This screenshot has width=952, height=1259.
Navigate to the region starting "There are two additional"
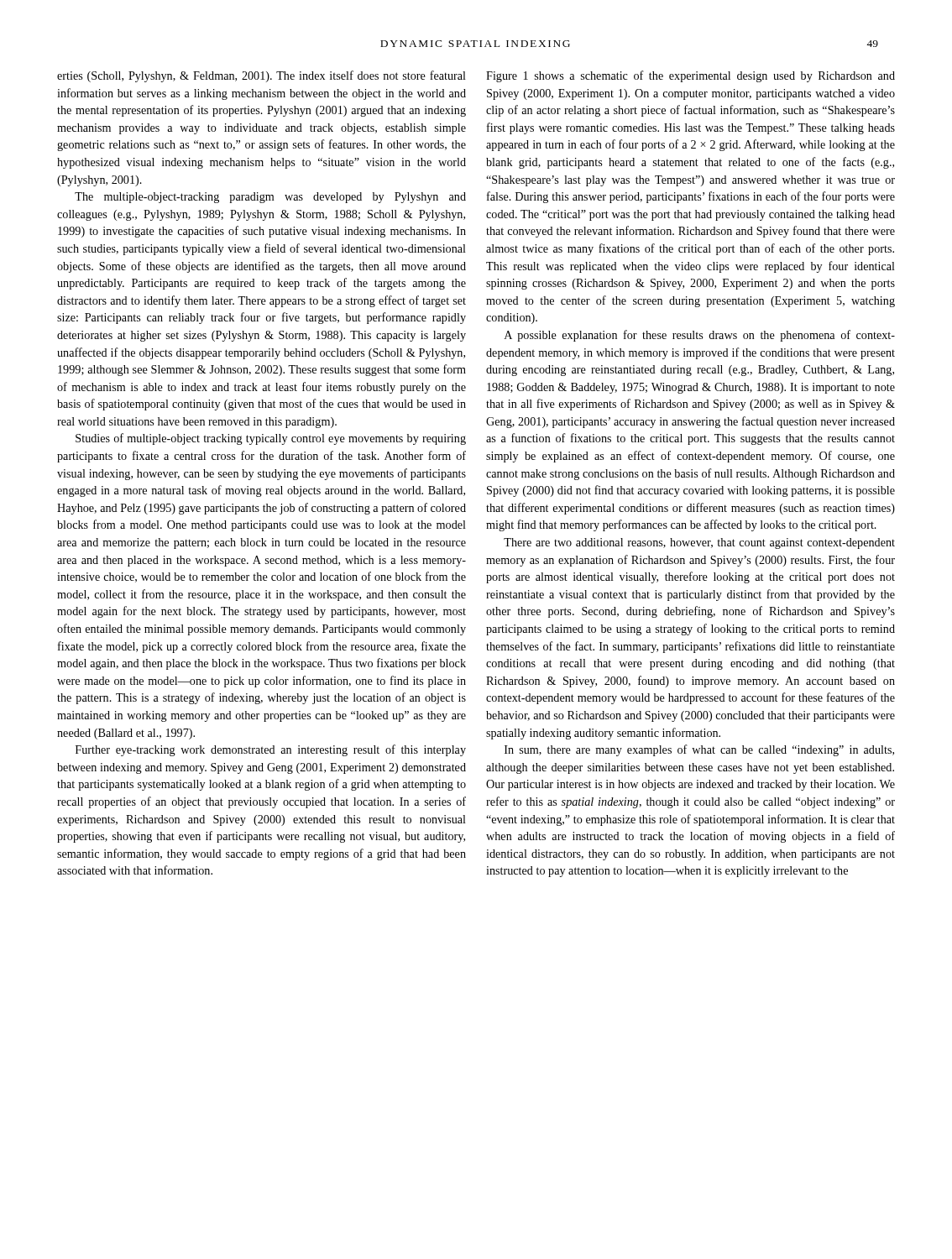[x=690, y=638]
